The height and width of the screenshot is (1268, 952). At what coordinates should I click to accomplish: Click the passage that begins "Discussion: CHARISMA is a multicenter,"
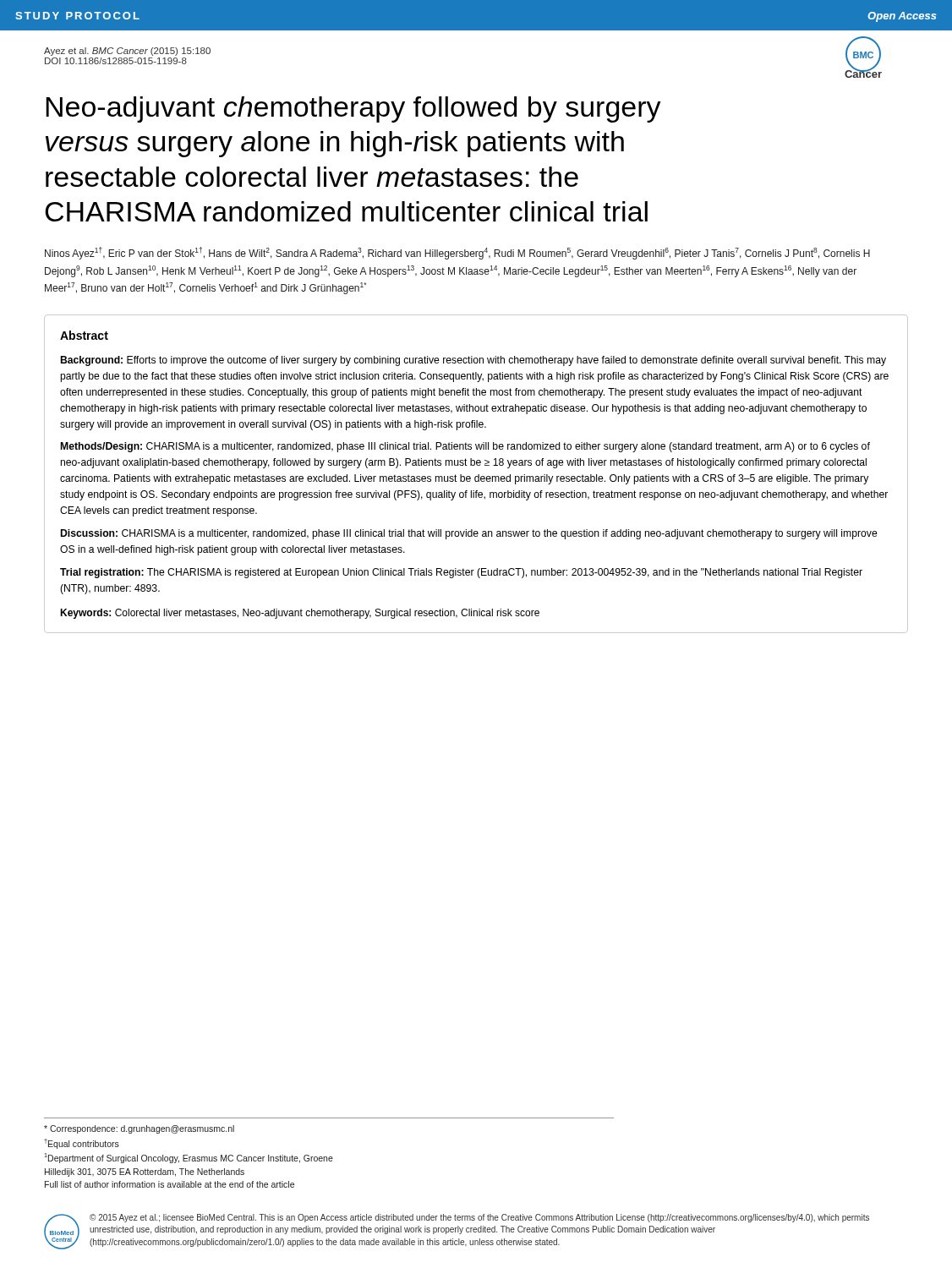pyautogui.click(x=469, y=541)
